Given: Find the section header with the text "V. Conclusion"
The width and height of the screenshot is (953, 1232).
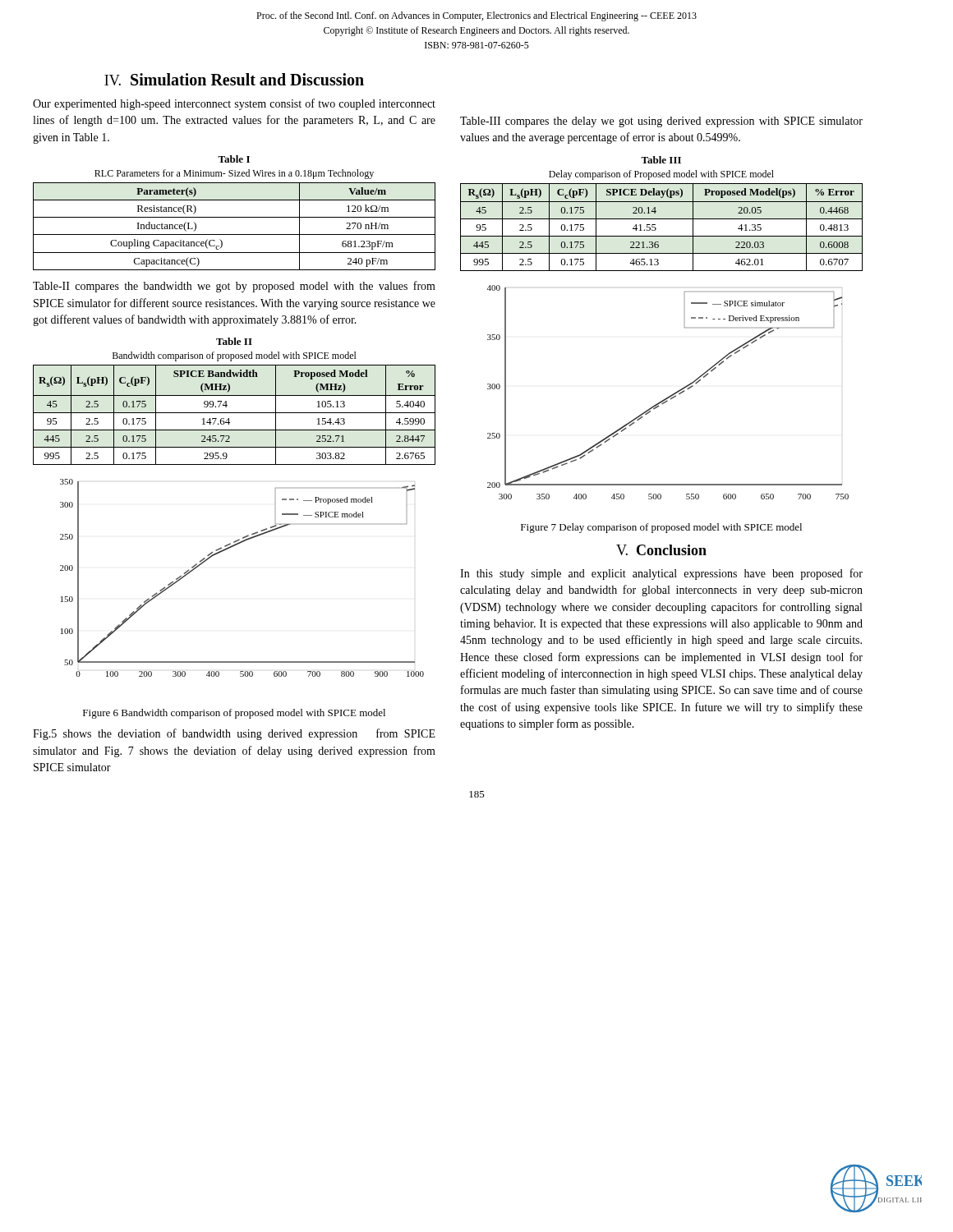Looking at the screenshot, I should (x=661, y=550).
